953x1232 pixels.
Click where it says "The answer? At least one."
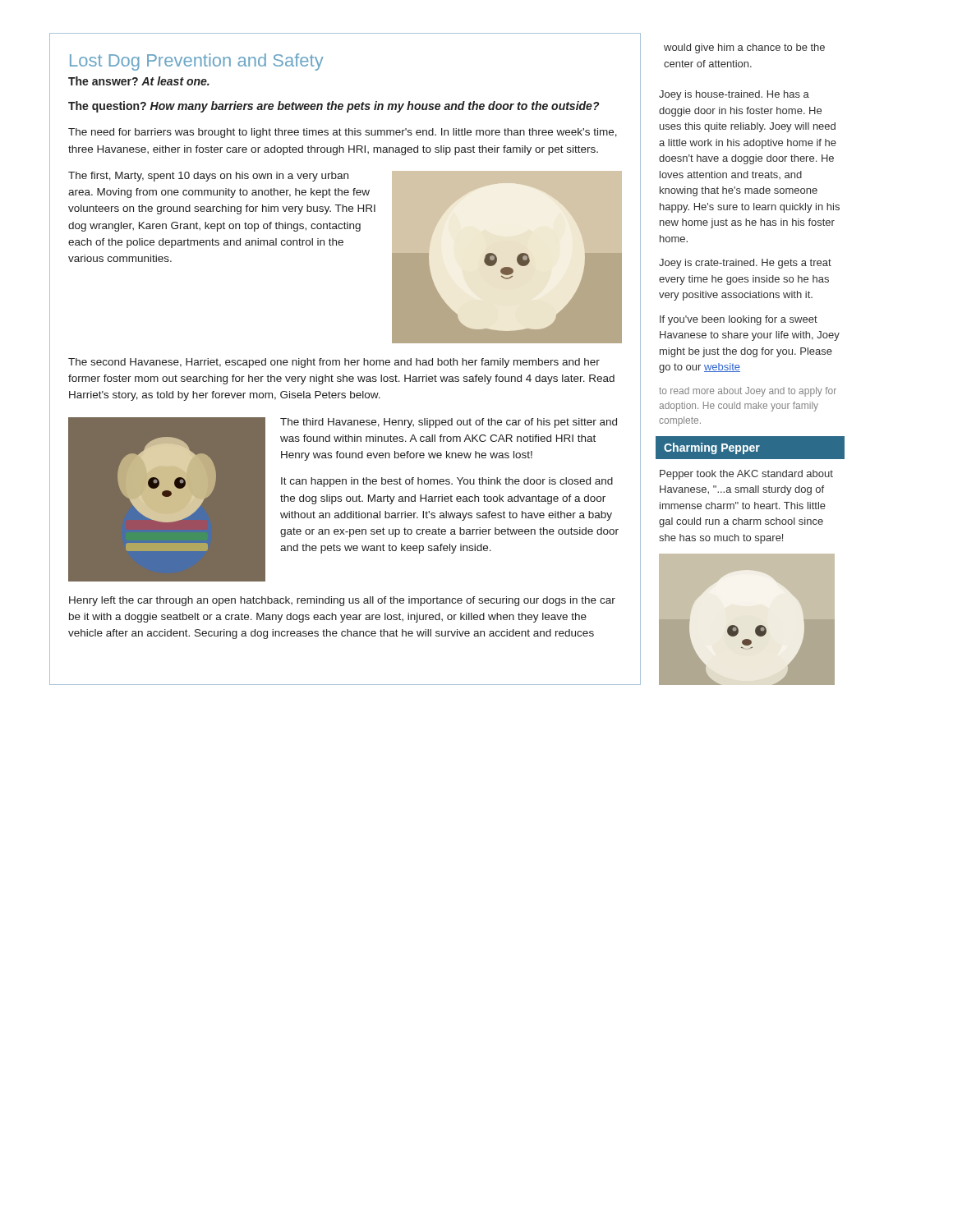click(x=139, y=81)
